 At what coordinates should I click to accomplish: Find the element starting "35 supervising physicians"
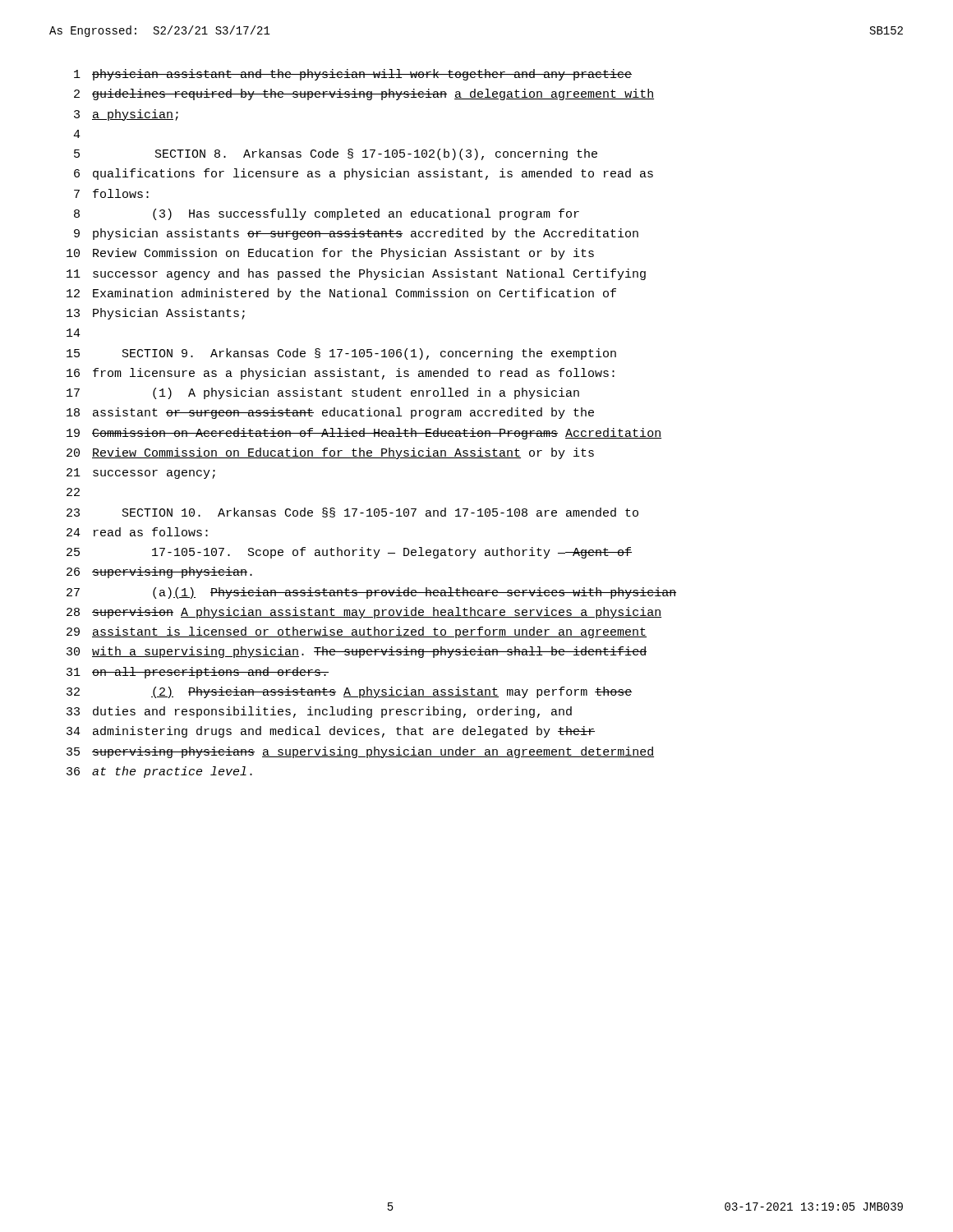[x=476, y=752]
